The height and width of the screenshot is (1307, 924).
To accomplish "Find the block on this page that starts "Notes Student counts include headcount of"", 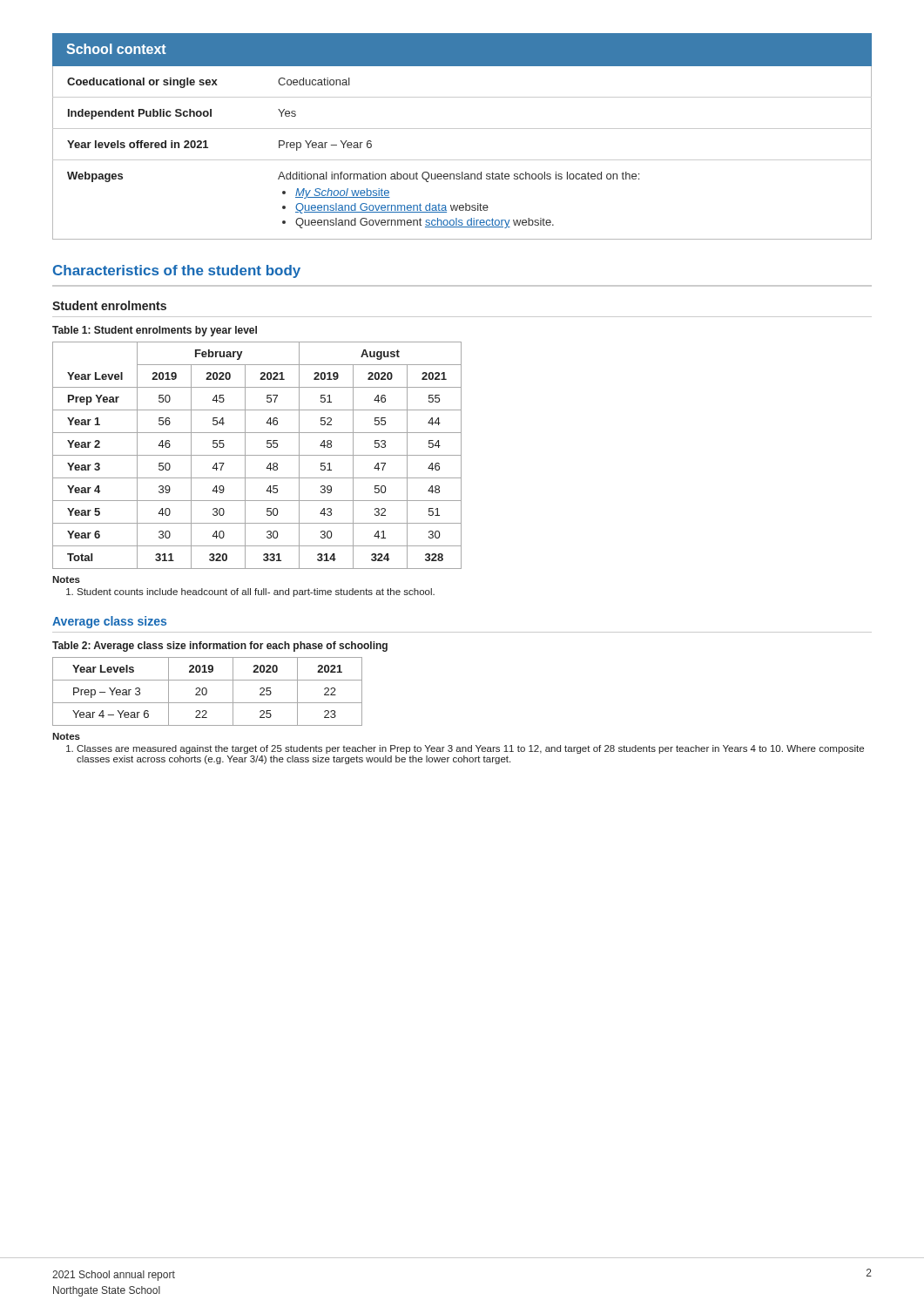I will [x=66, y=579].
